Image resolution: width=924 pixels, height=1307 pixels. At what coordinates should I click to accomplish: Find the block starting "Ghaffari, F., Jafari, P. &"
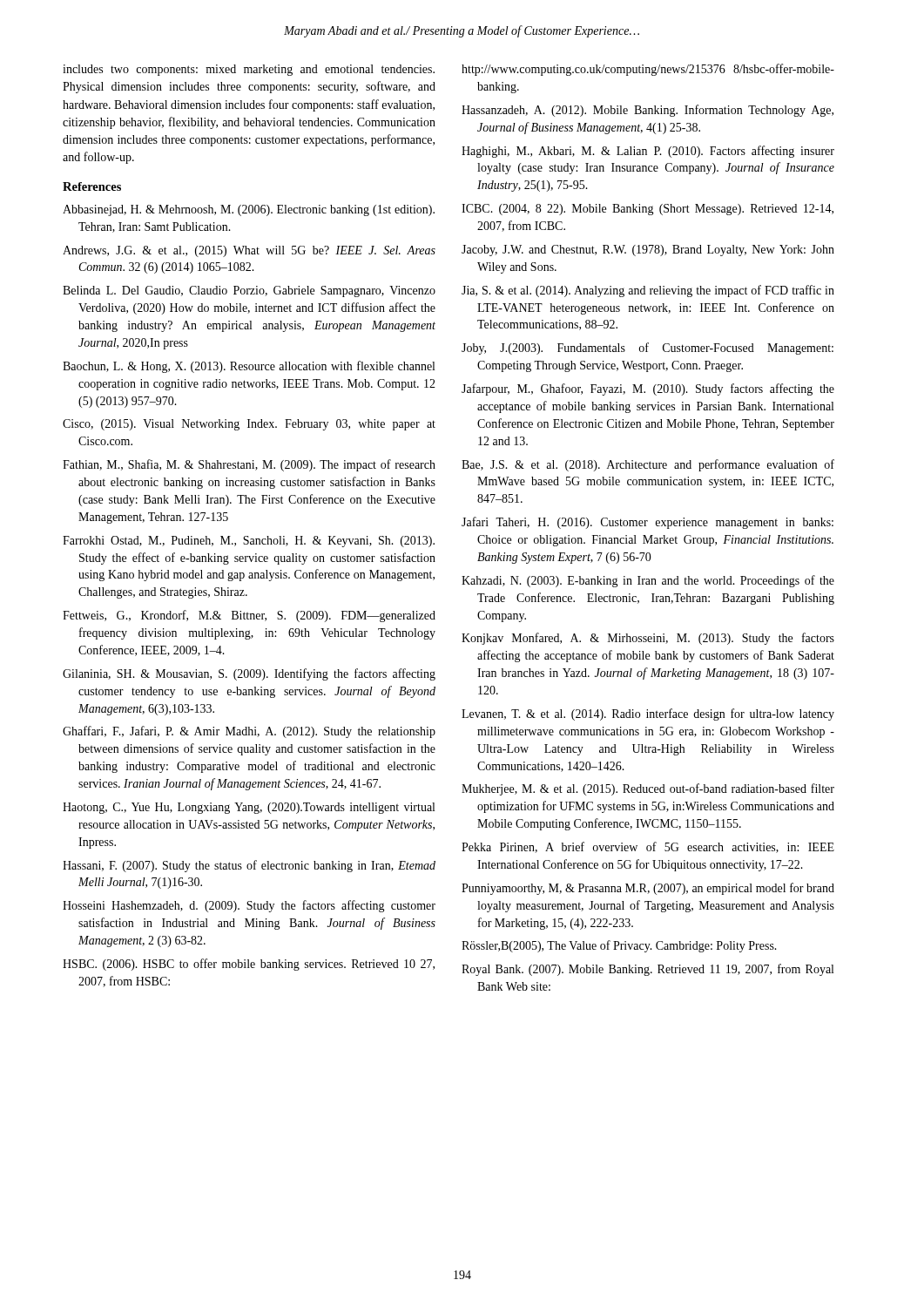249,758
